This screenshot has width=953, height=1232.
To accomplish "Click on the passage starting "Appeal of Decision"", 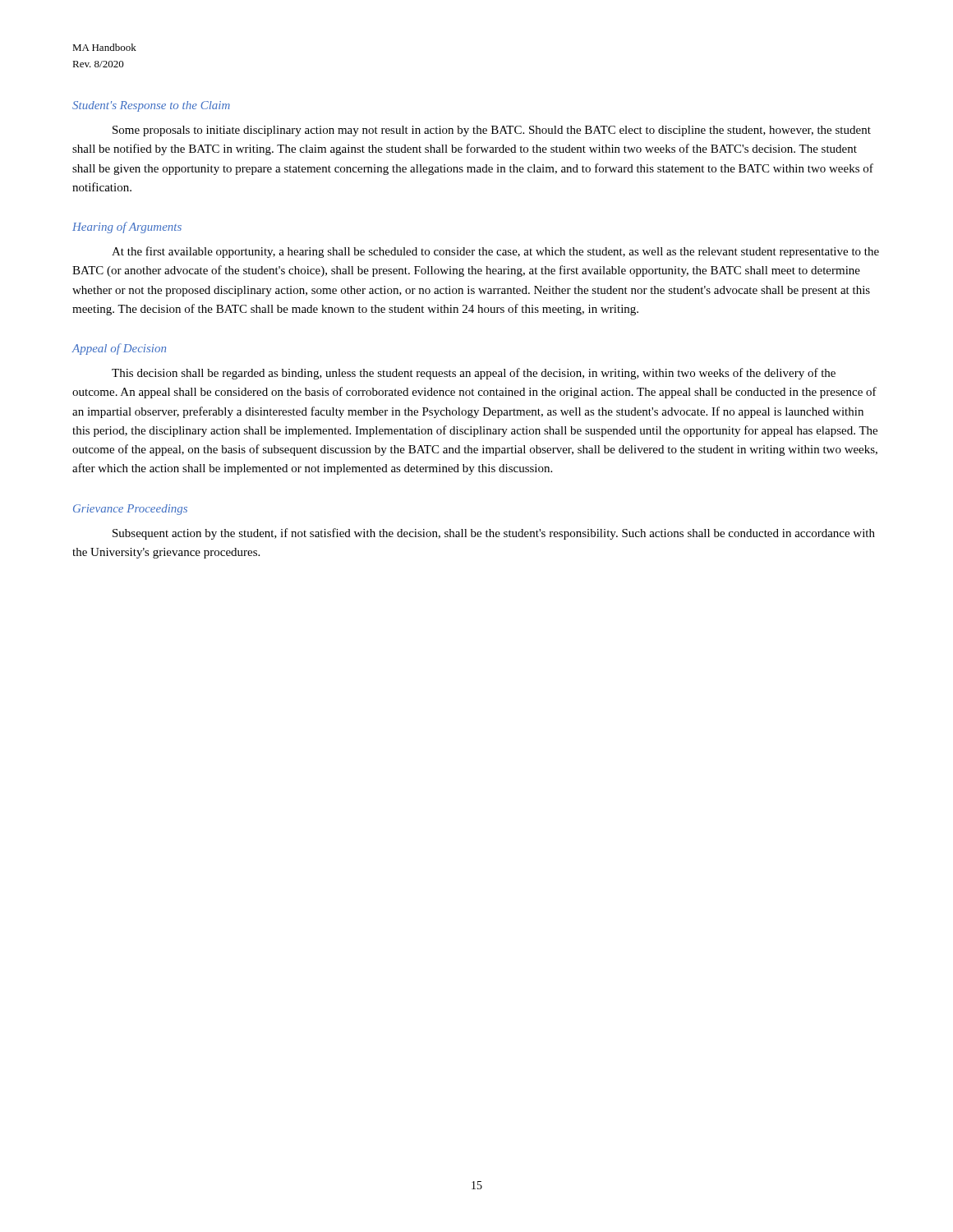I will (120, 348).
